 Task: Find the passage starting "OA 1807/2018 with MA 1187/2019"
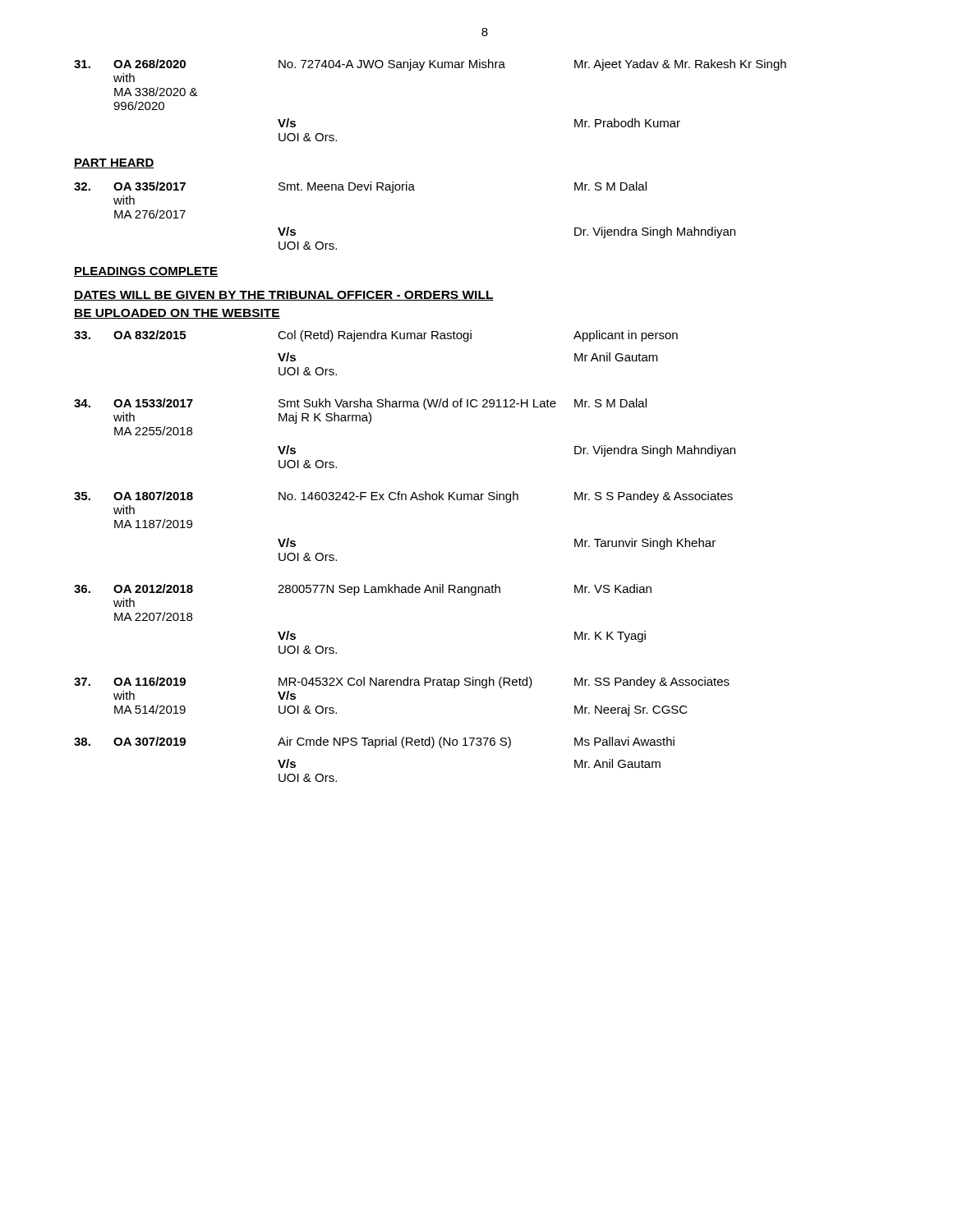coord(403,497)
